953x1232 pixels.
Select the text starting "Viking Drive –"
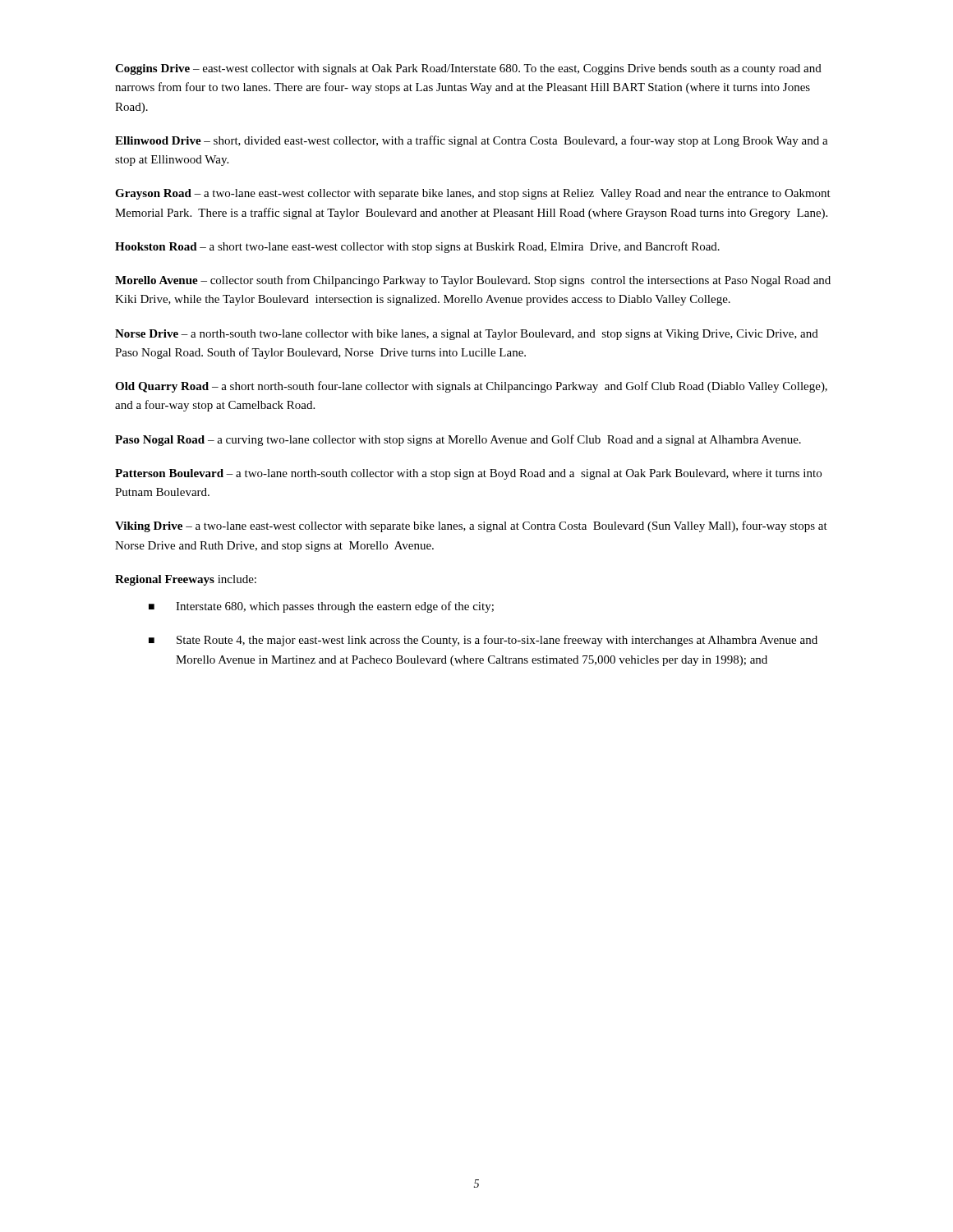(x=471, y=535)
